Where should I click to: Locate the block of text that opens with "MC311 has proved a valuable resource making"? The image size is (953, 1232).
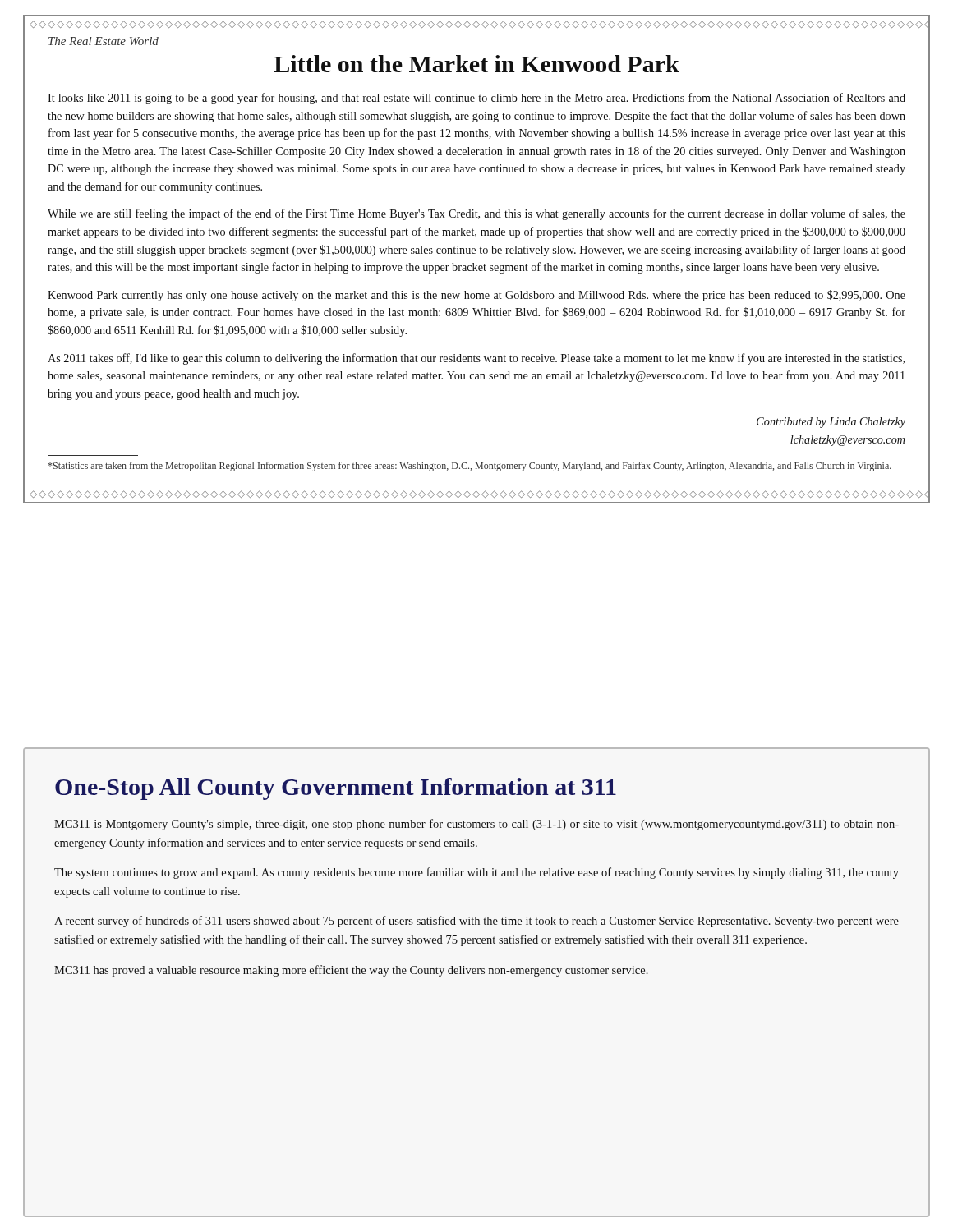(x=351, y=970)
